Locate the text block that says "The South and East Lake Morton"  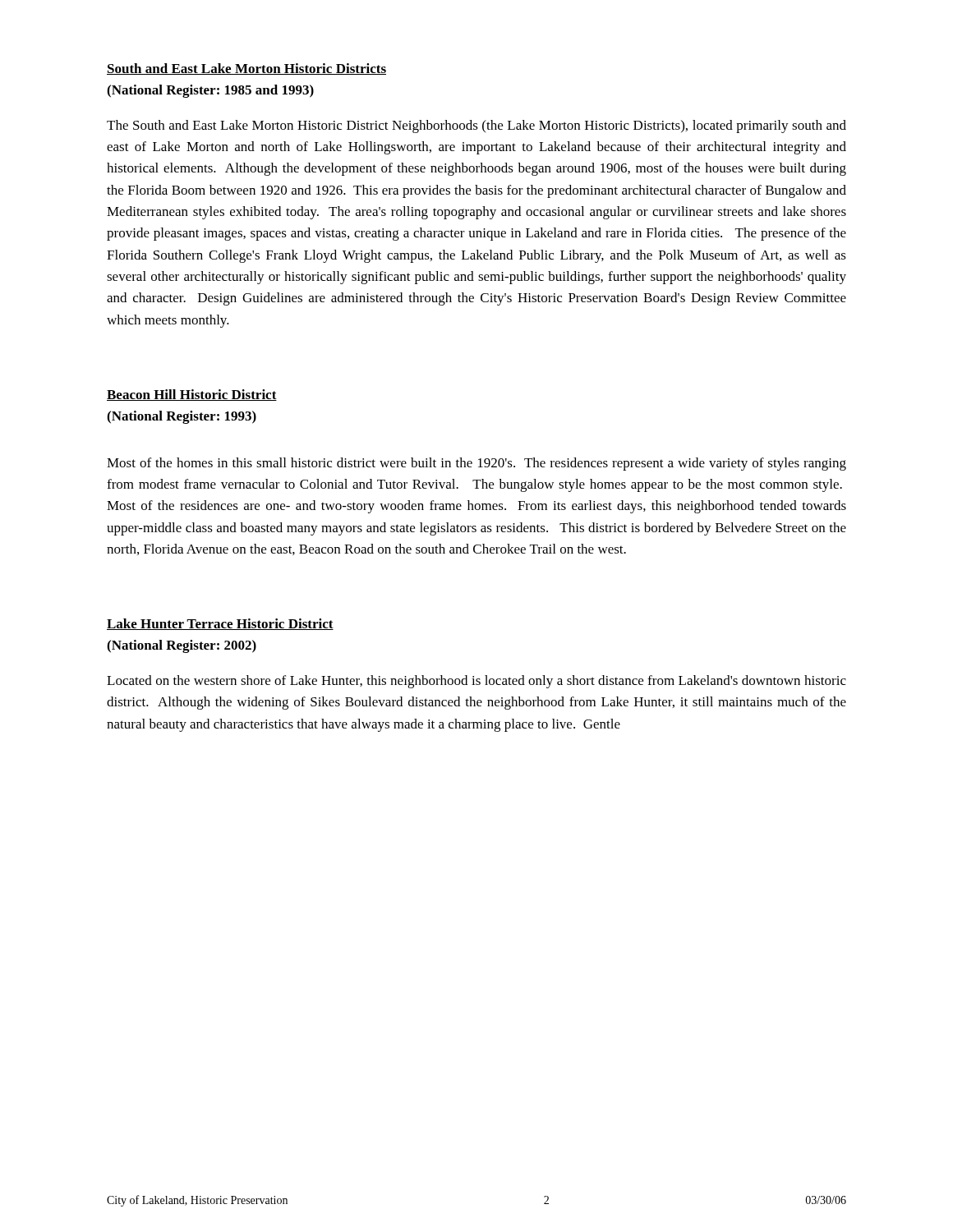(x=476, y=222)
